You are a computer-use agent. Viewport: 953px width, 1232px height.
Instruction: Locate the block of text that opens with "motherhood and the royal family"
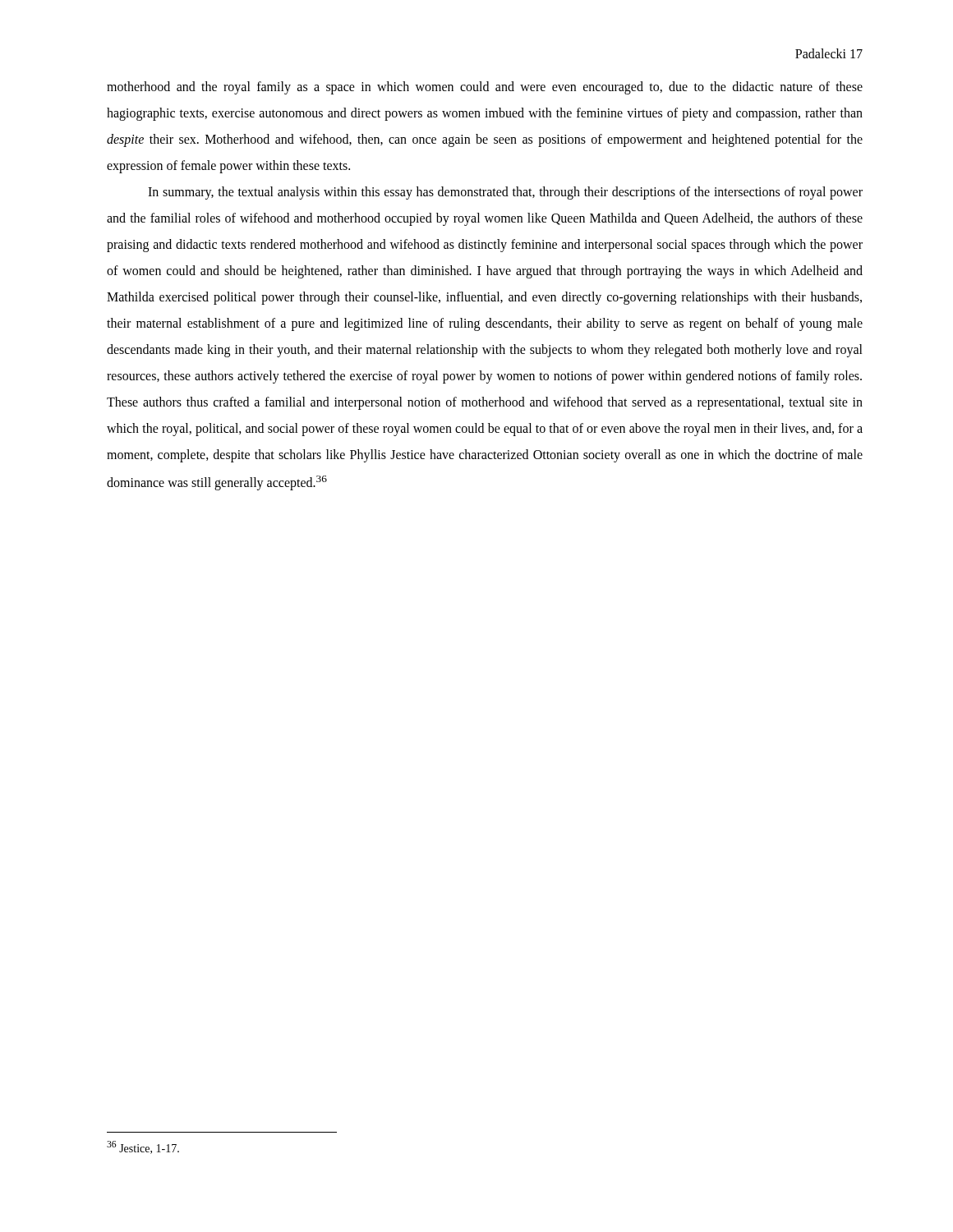(485, 126)
